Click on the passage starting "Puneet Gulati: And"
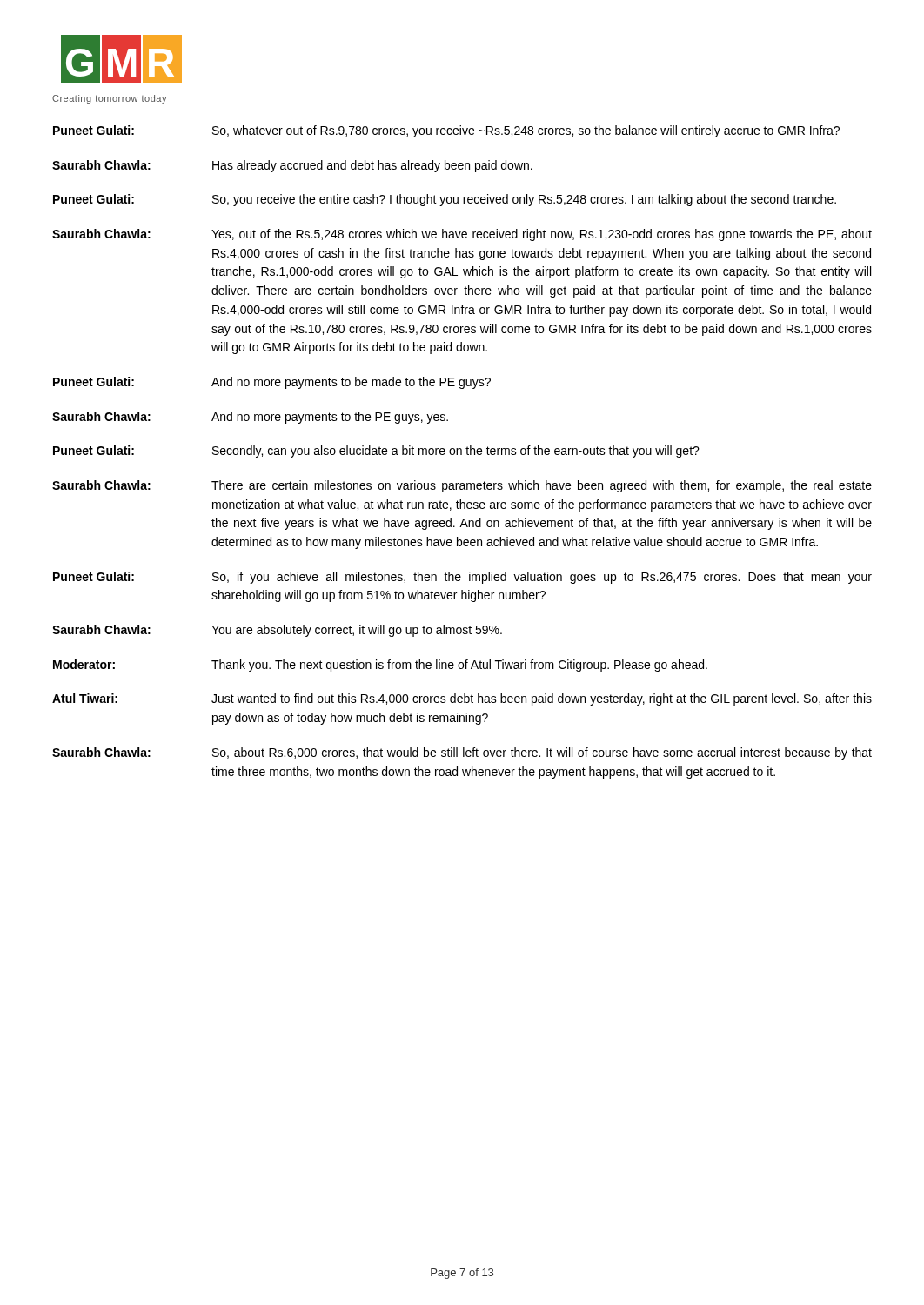The image size is (924, 1305). coord(462,383)
